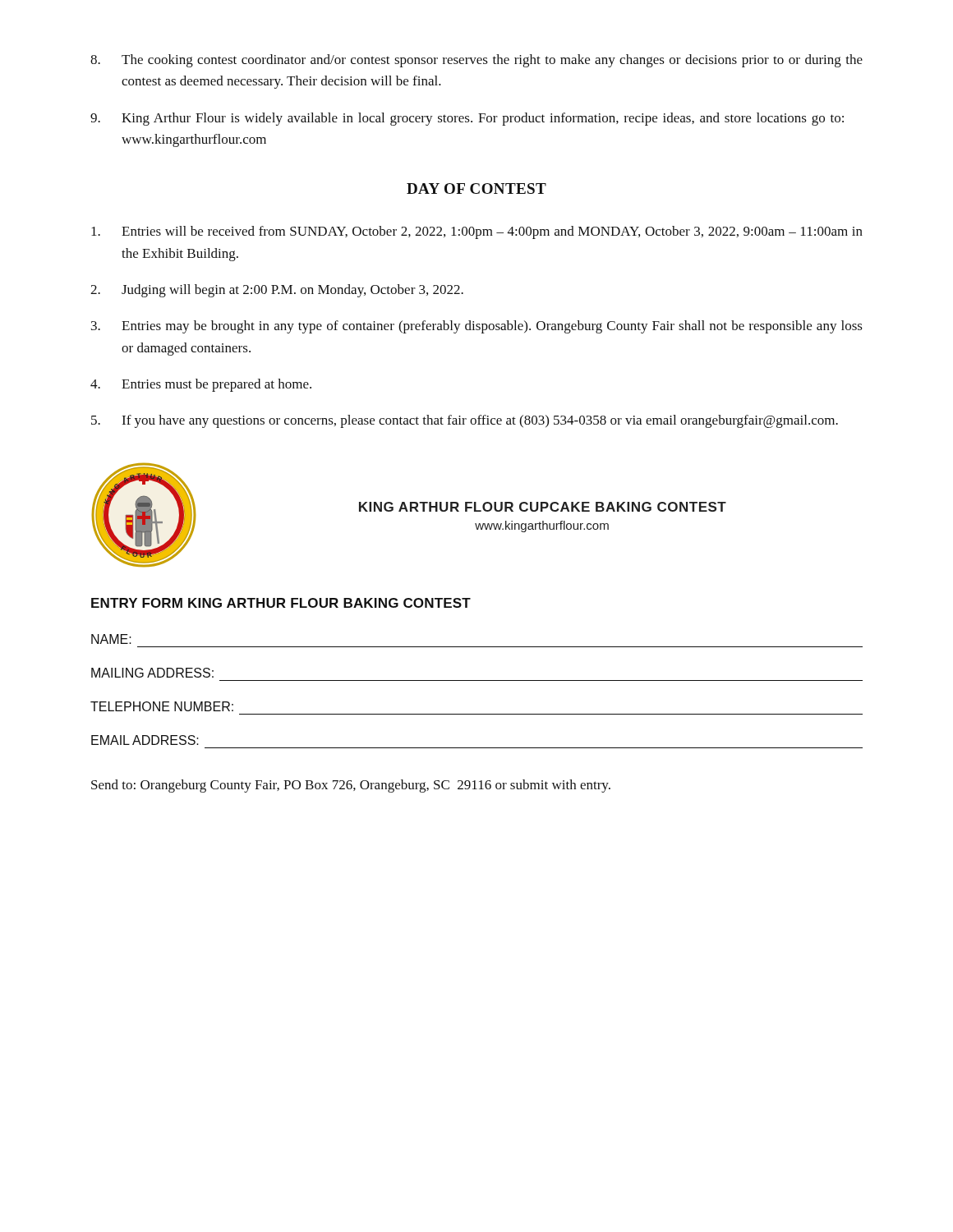
Task: Click on the region starting "EMAIL ADDRESS:"
Action: pos(476,740)
